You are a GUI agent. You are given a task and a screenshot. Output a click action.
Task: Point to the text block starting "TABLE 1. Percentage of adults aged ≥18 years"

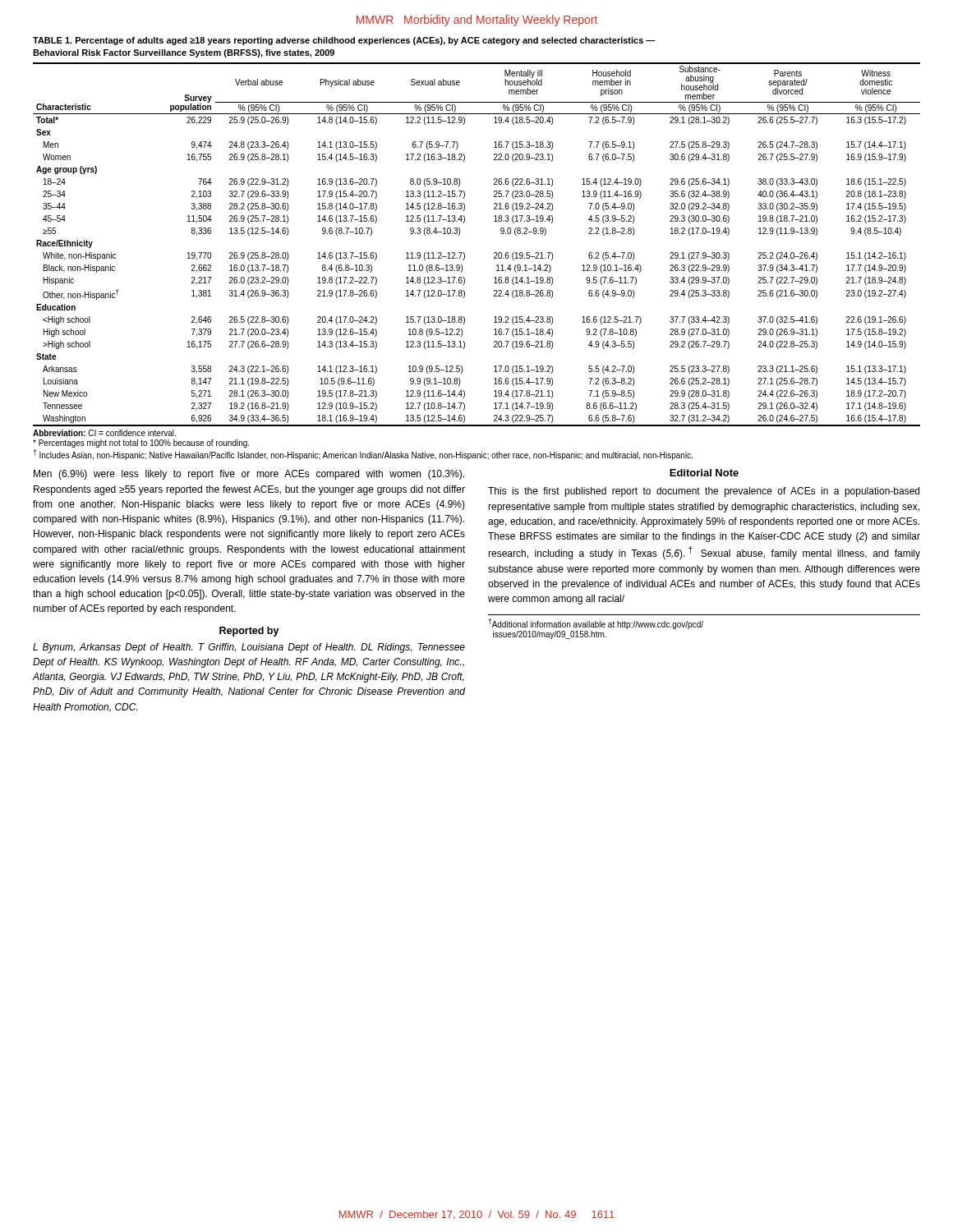pyautogui.click(x=344, y=46)
